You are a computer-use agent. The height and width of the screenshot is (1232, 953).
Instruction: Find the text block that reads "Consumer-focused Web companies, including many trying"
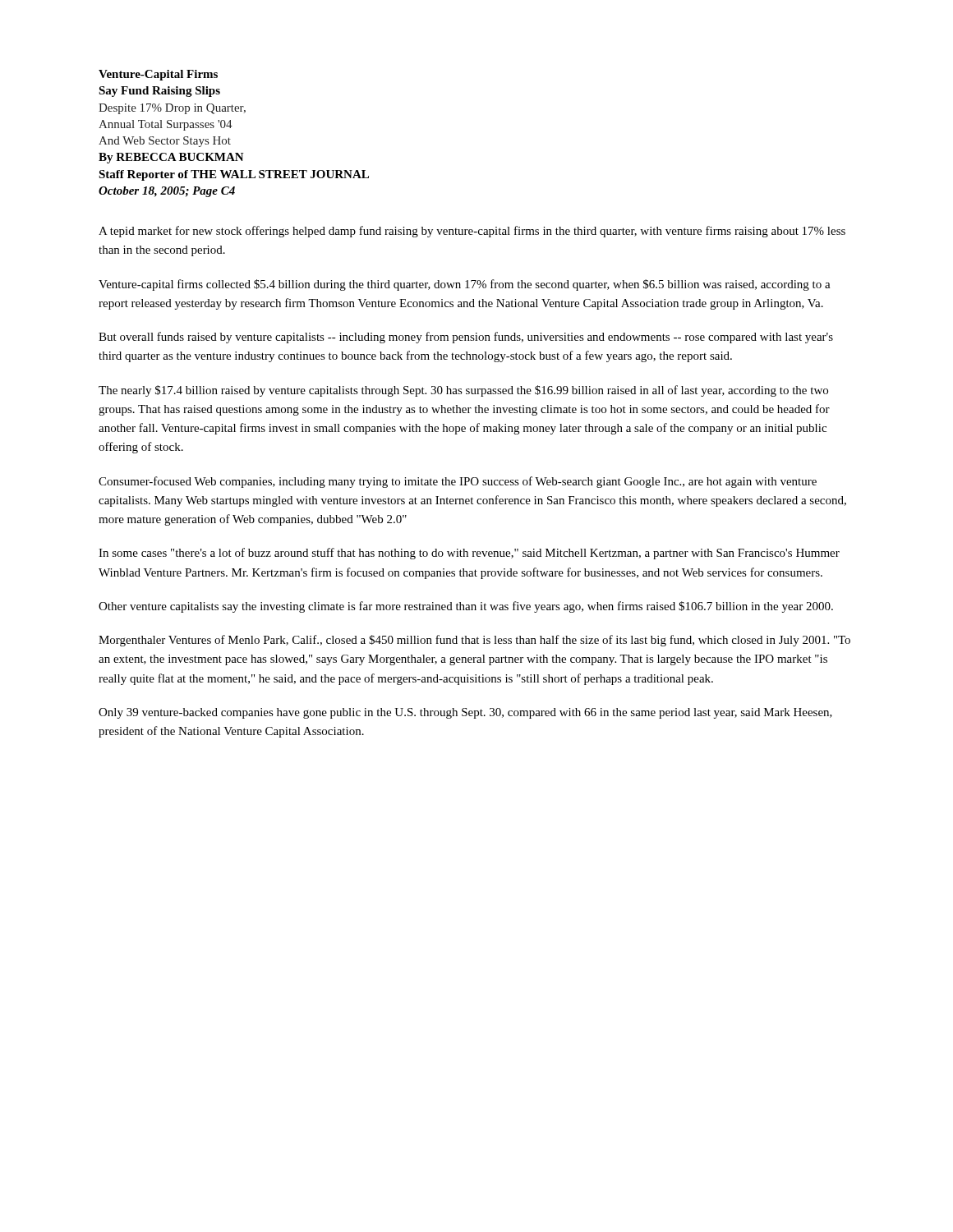pyautogui.click(x=473, y=500)
